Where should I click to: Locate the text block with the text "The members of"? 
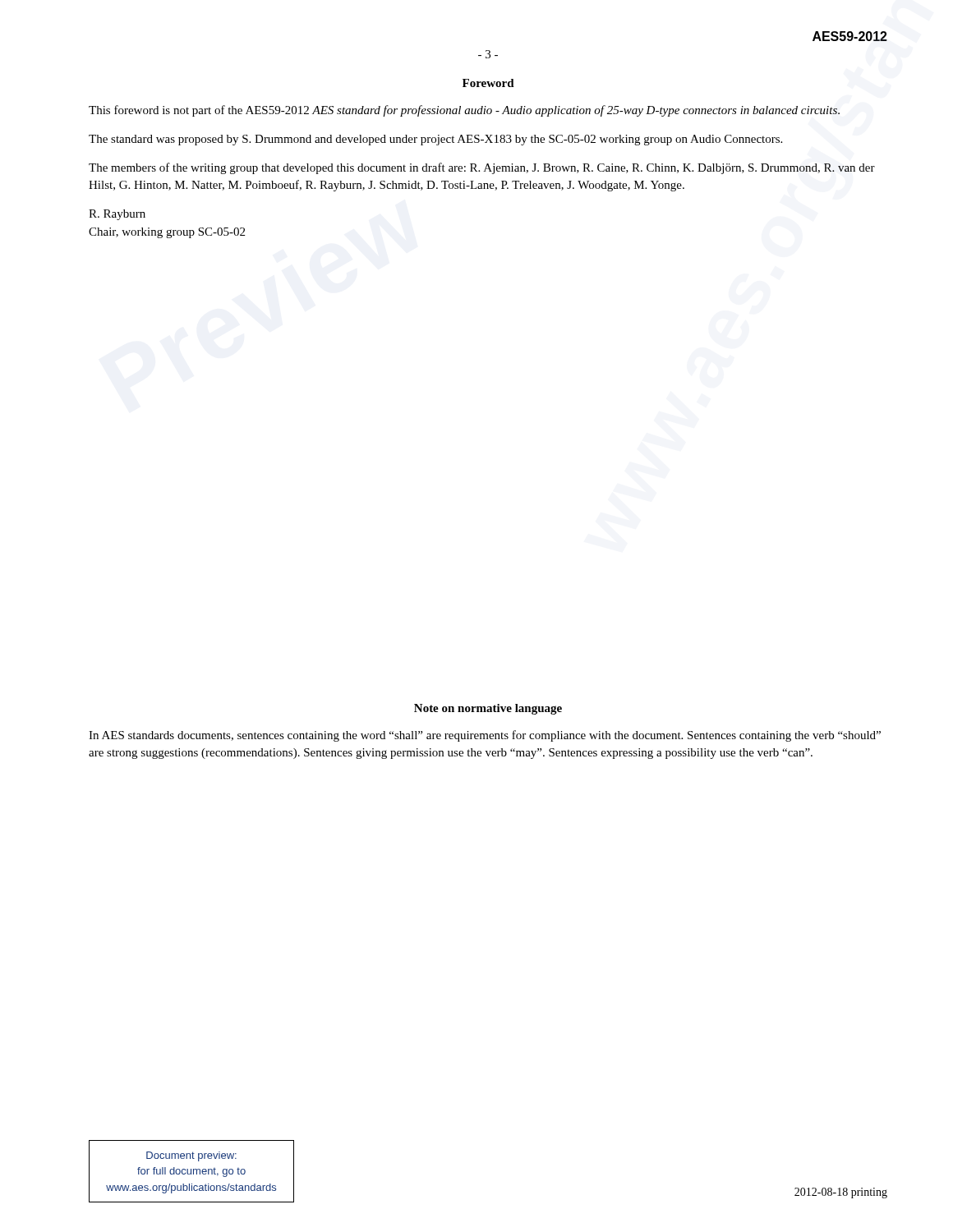click(x=482, y=176)
